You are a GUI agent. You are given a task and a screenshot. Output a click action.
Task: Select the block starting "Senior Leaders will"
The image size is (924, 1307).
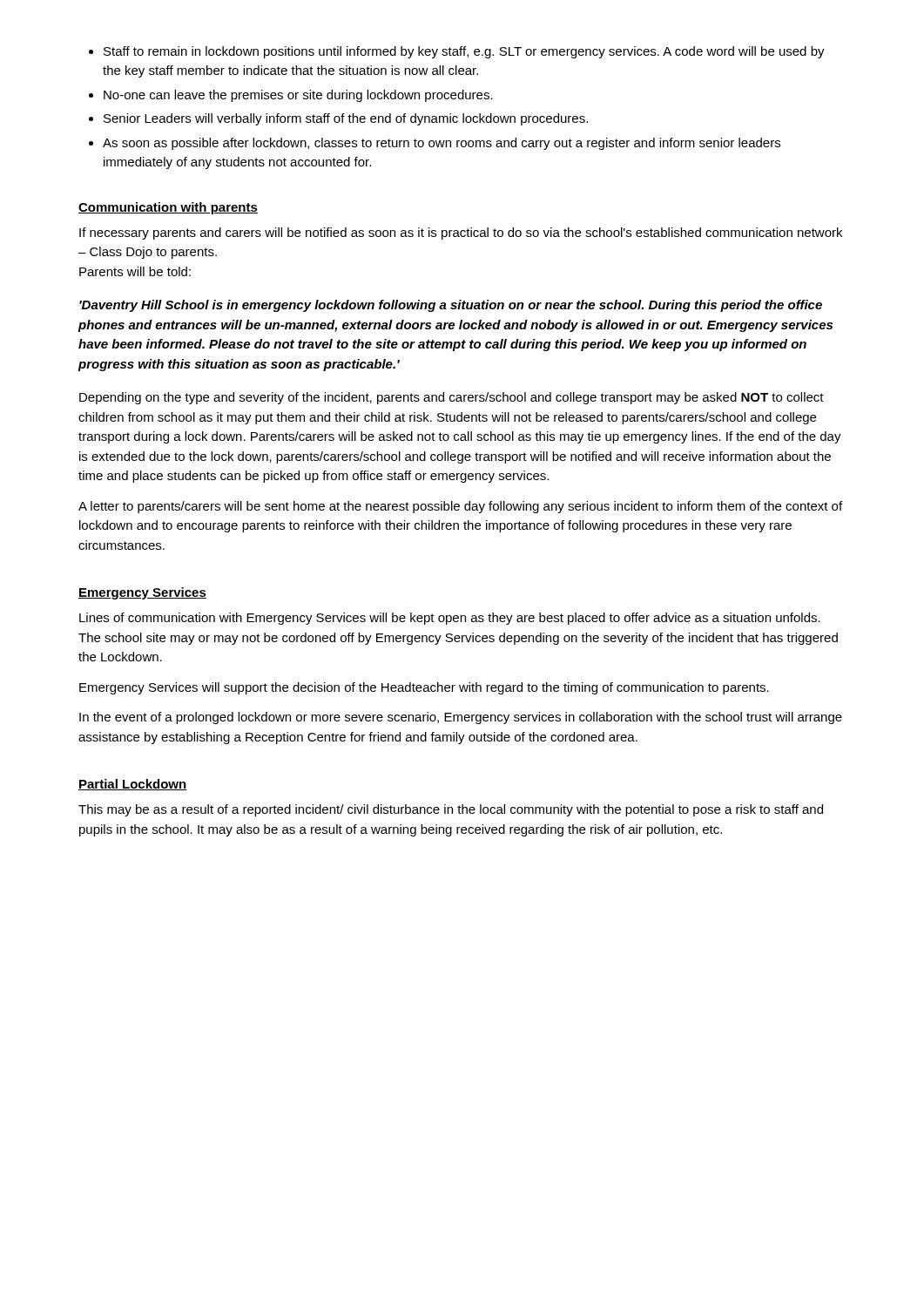[346, 118]
